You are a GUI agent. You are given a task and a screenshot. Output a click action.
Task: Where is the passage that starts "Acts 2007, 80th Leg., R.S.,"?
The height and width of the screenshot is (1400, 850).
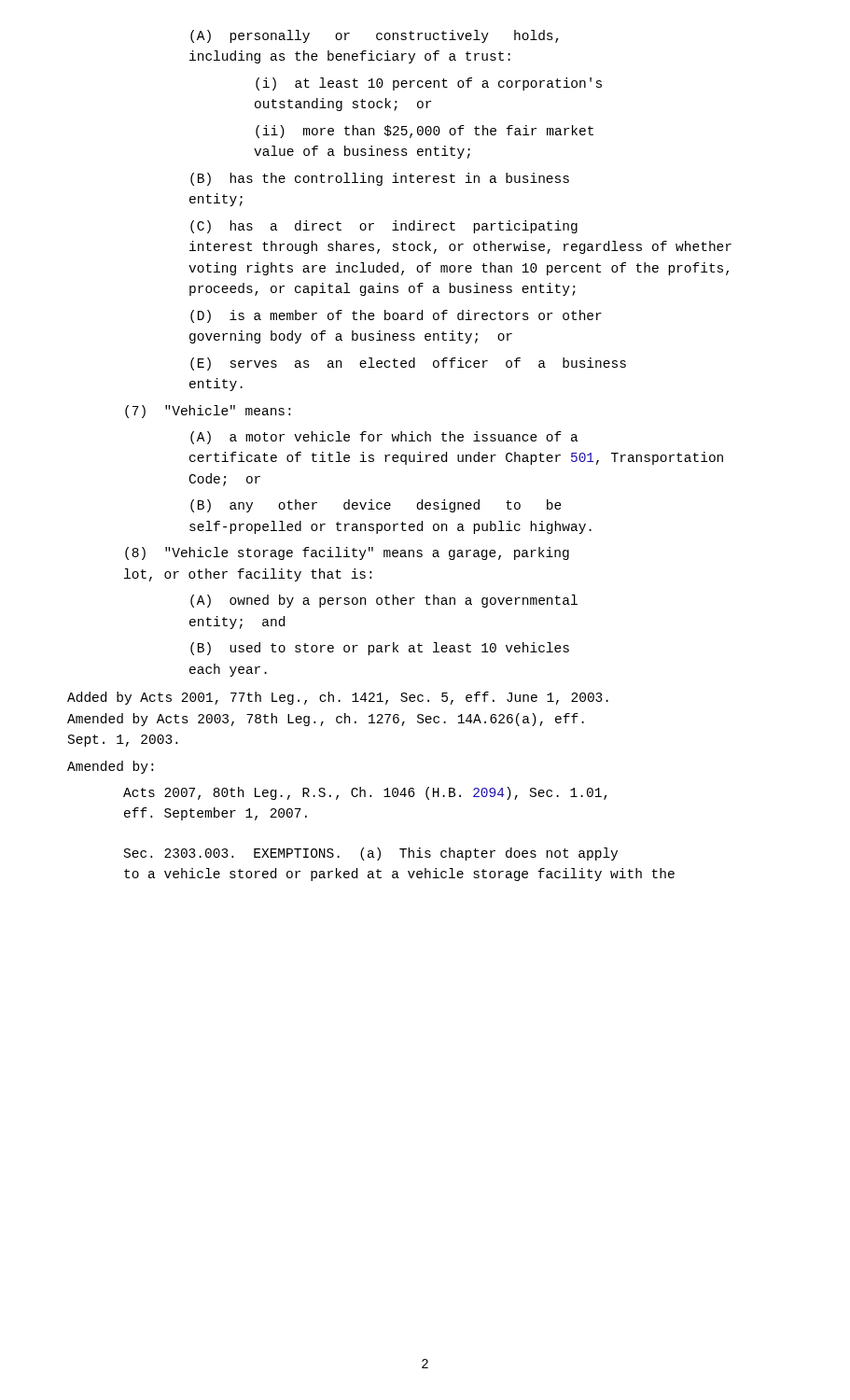367,804
